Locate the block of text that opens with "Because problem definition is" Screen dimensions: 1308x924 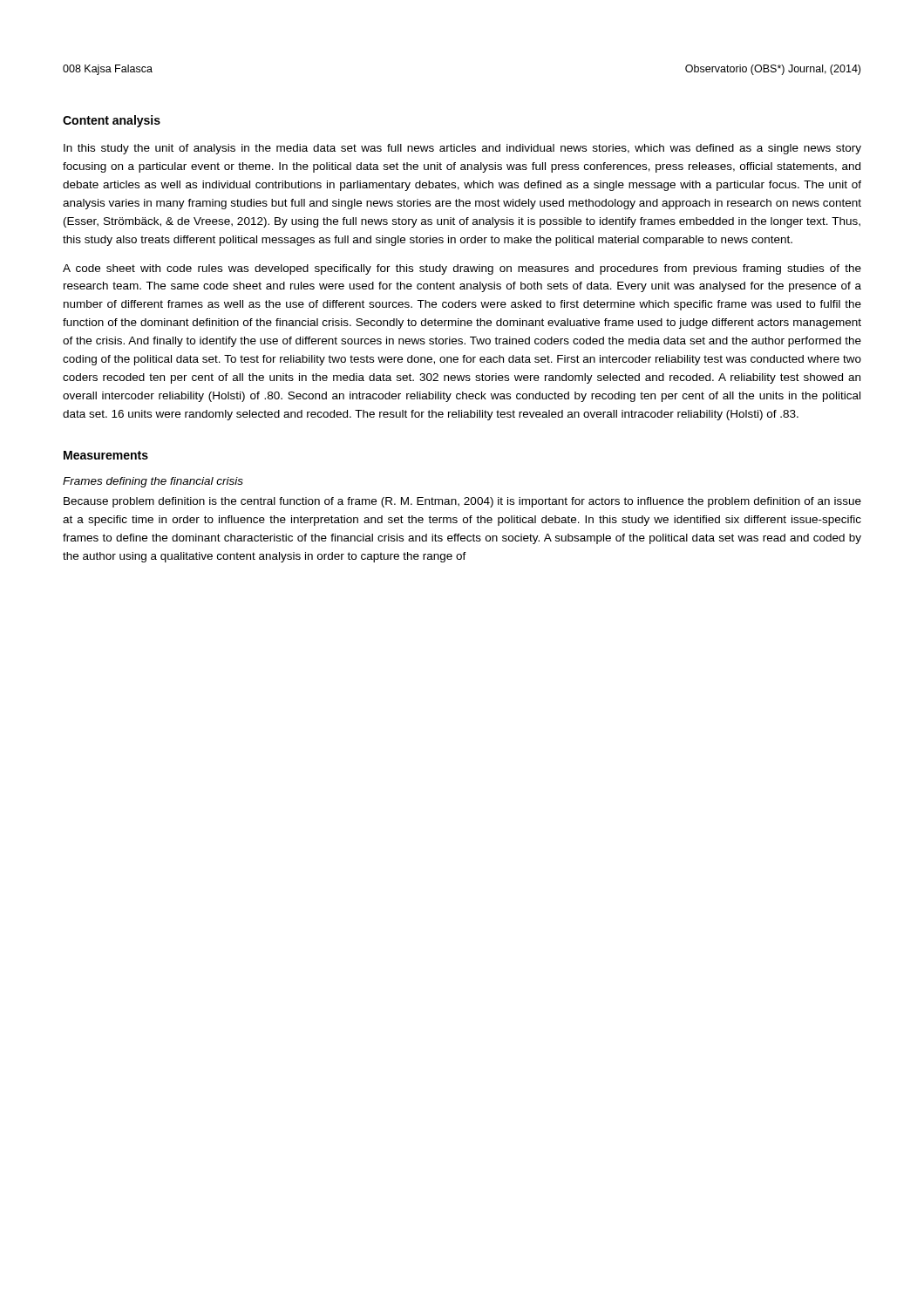(462, 528)
